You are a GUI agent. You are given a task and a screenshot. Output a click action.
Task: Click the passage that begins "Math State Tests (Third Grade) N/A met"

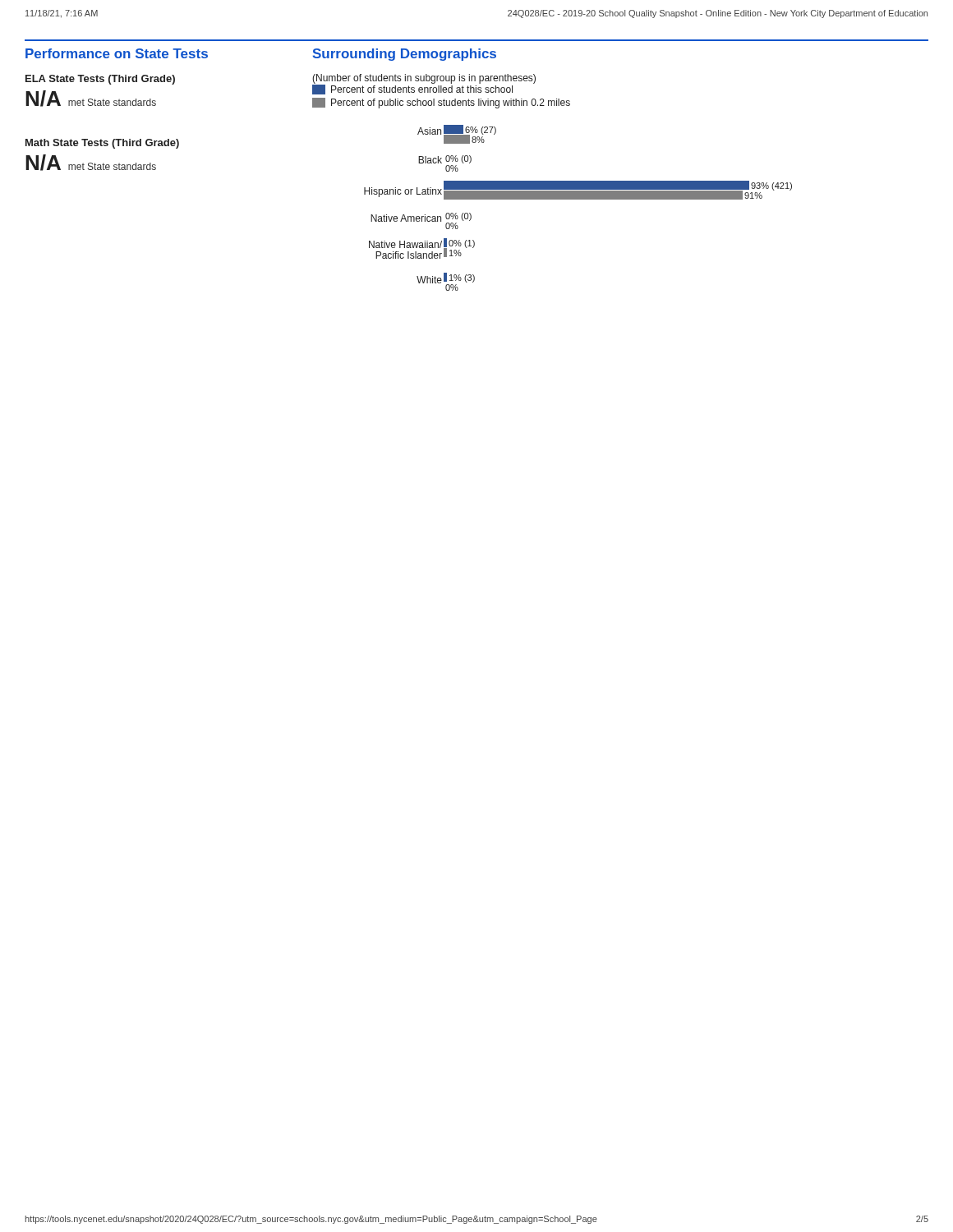click(x=164, y=156)
